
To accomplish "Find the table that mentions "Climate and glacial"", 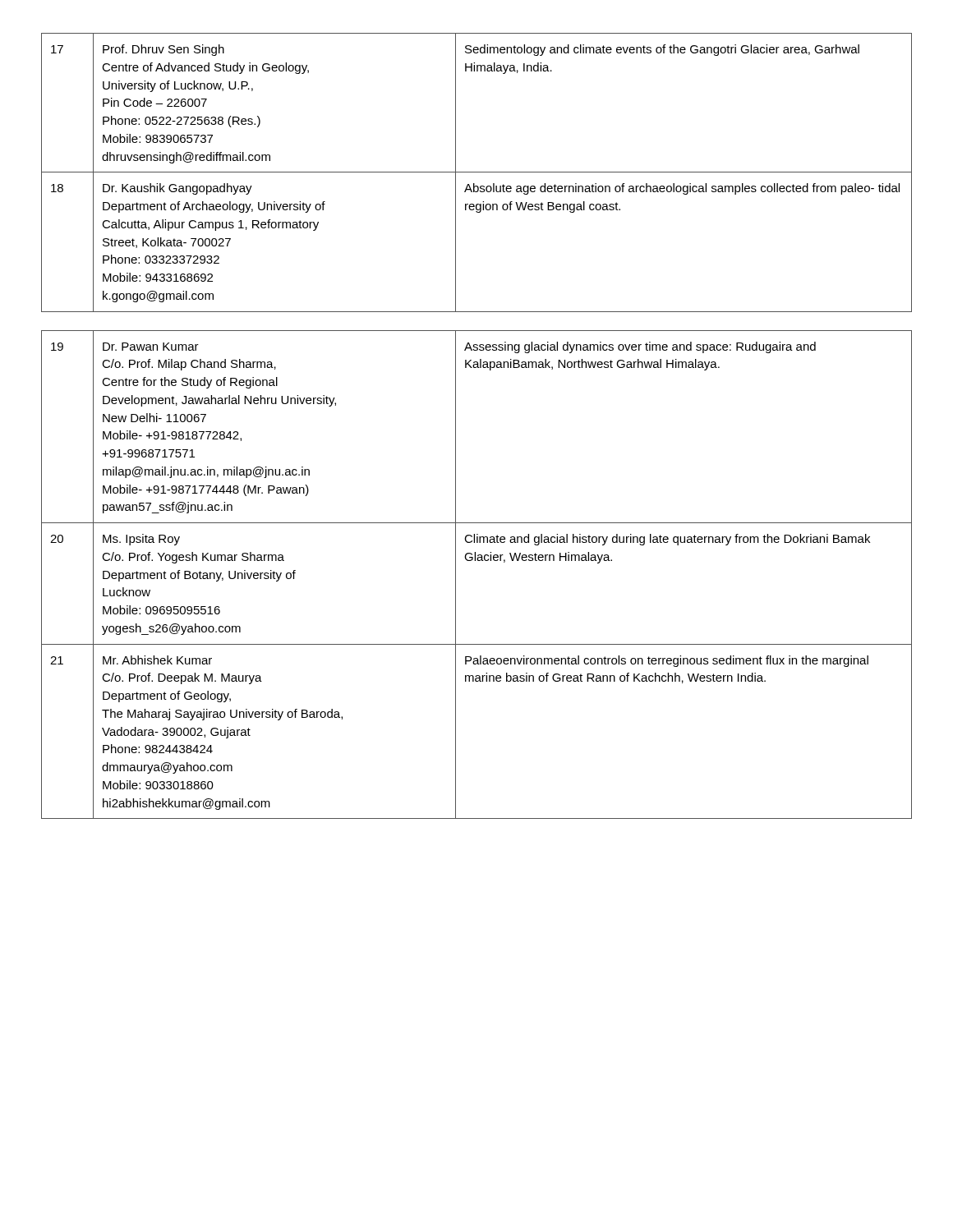I will 476,574.
